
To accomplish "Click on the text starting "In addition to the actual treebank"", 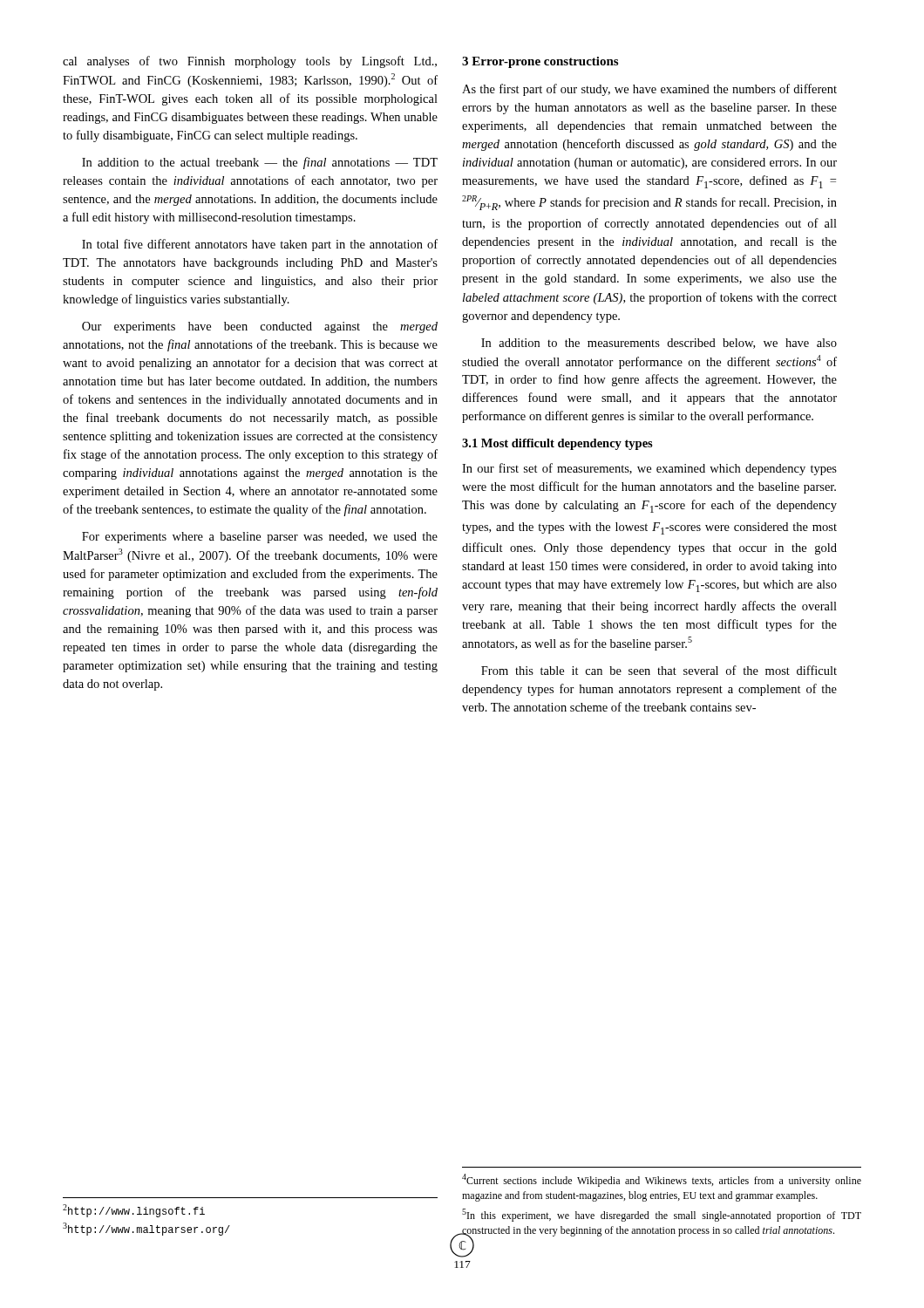I will coord(250,190).
